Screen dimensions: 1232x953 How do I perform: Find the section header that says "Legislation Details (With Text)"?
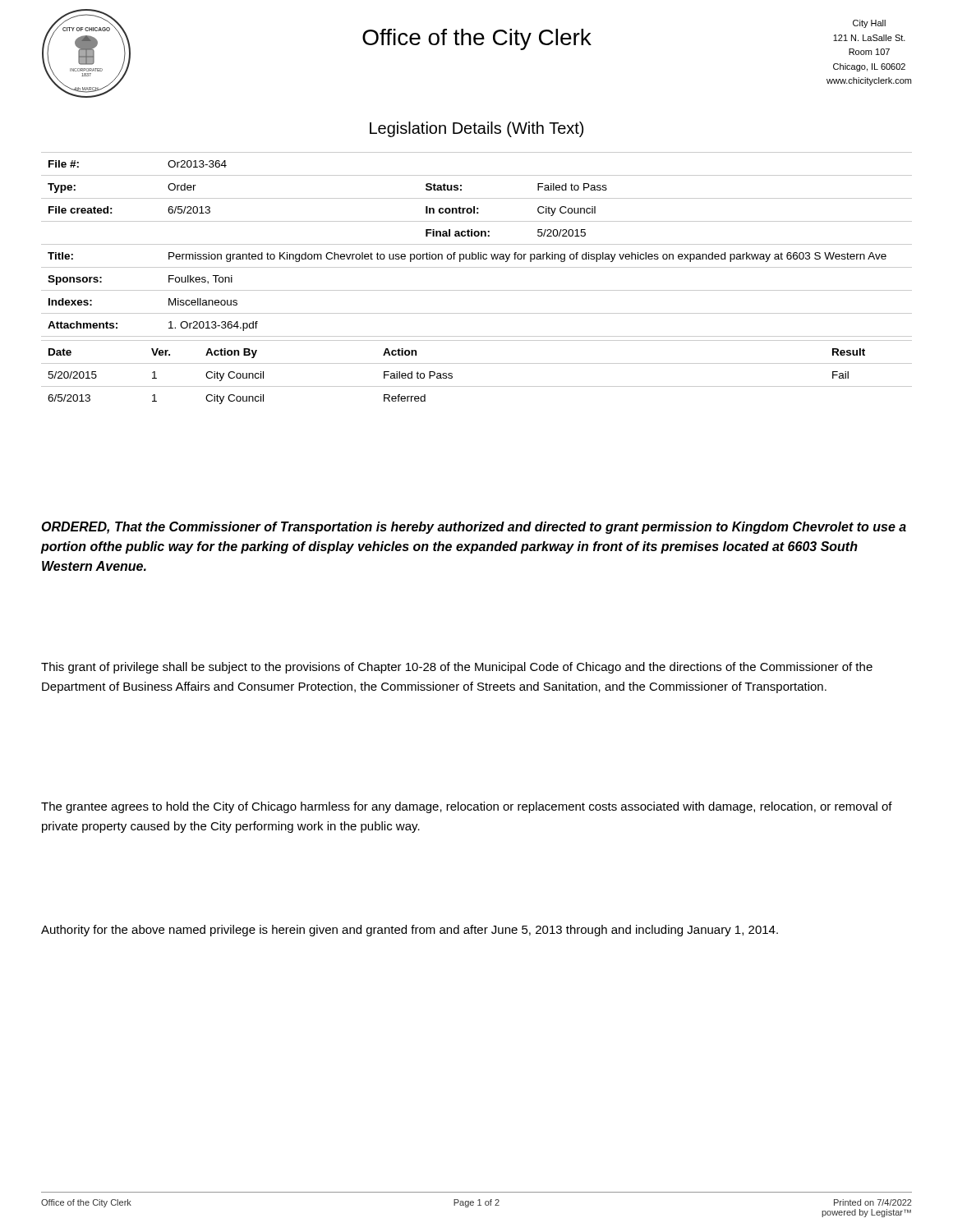(476, 128)
